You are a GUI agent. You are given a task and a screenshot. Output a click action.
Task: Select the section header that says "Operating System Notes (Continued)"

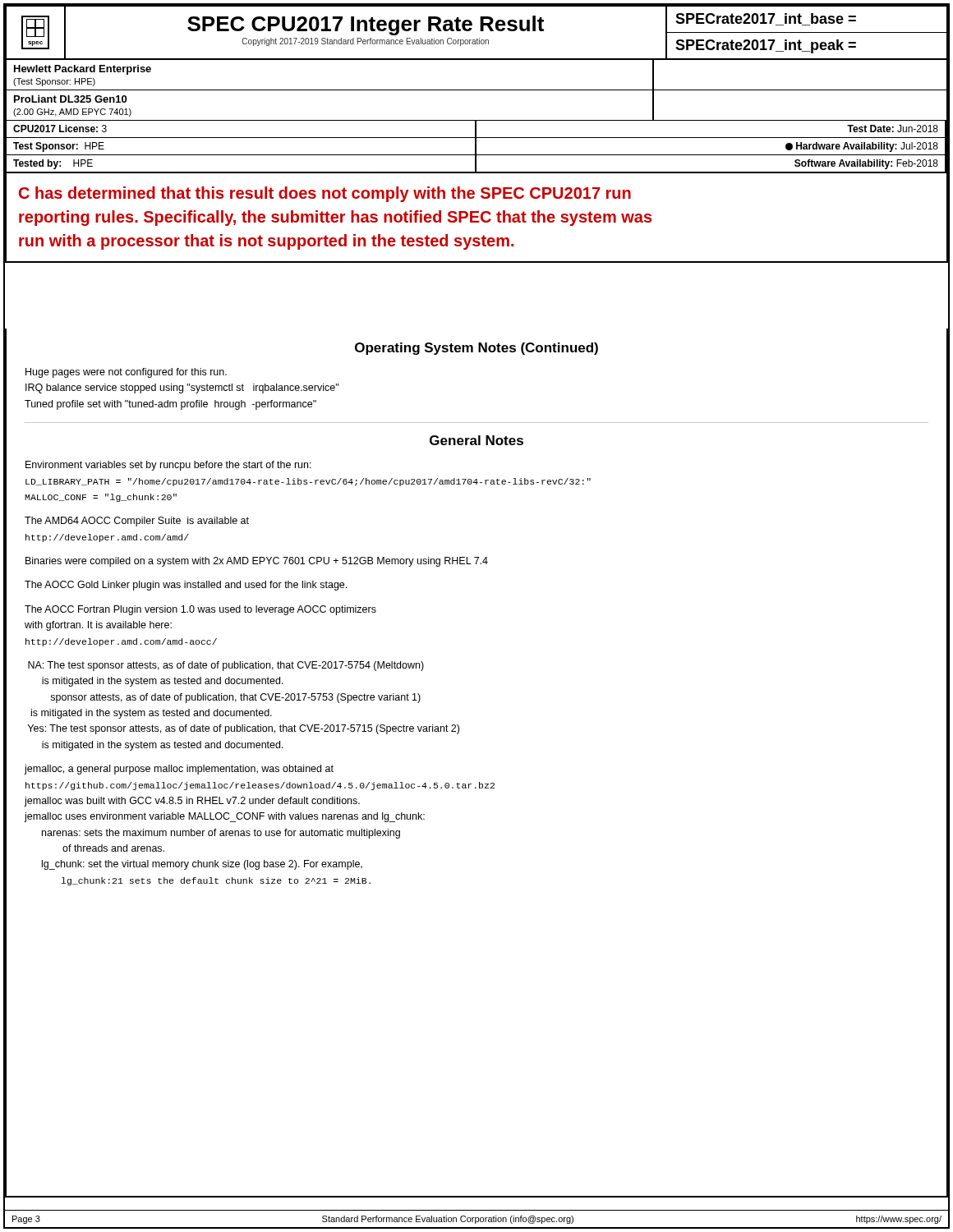[x=476, y=348]
